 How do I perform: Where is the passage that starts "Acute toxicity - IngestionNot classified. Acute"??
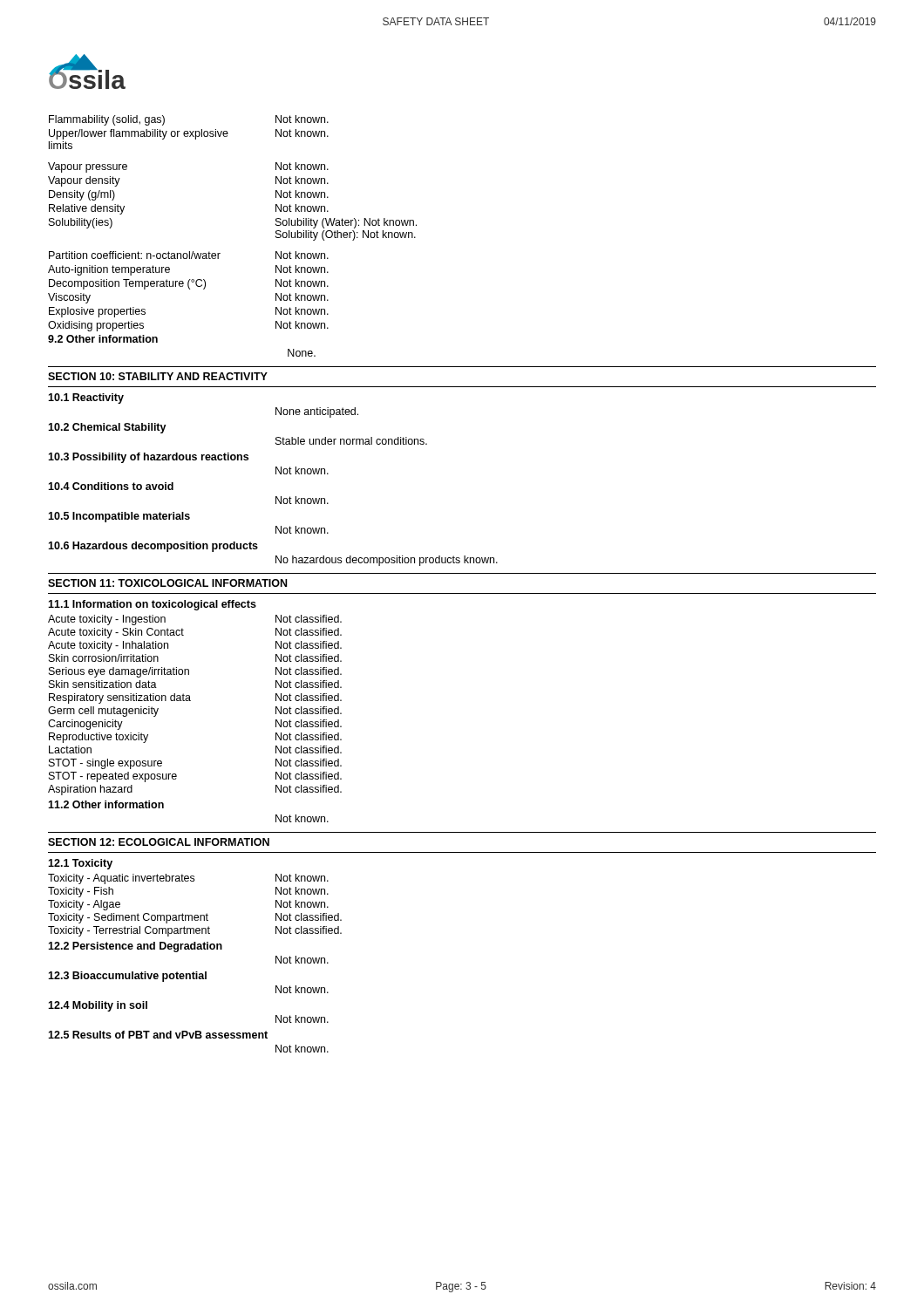(x=108, y=620)
